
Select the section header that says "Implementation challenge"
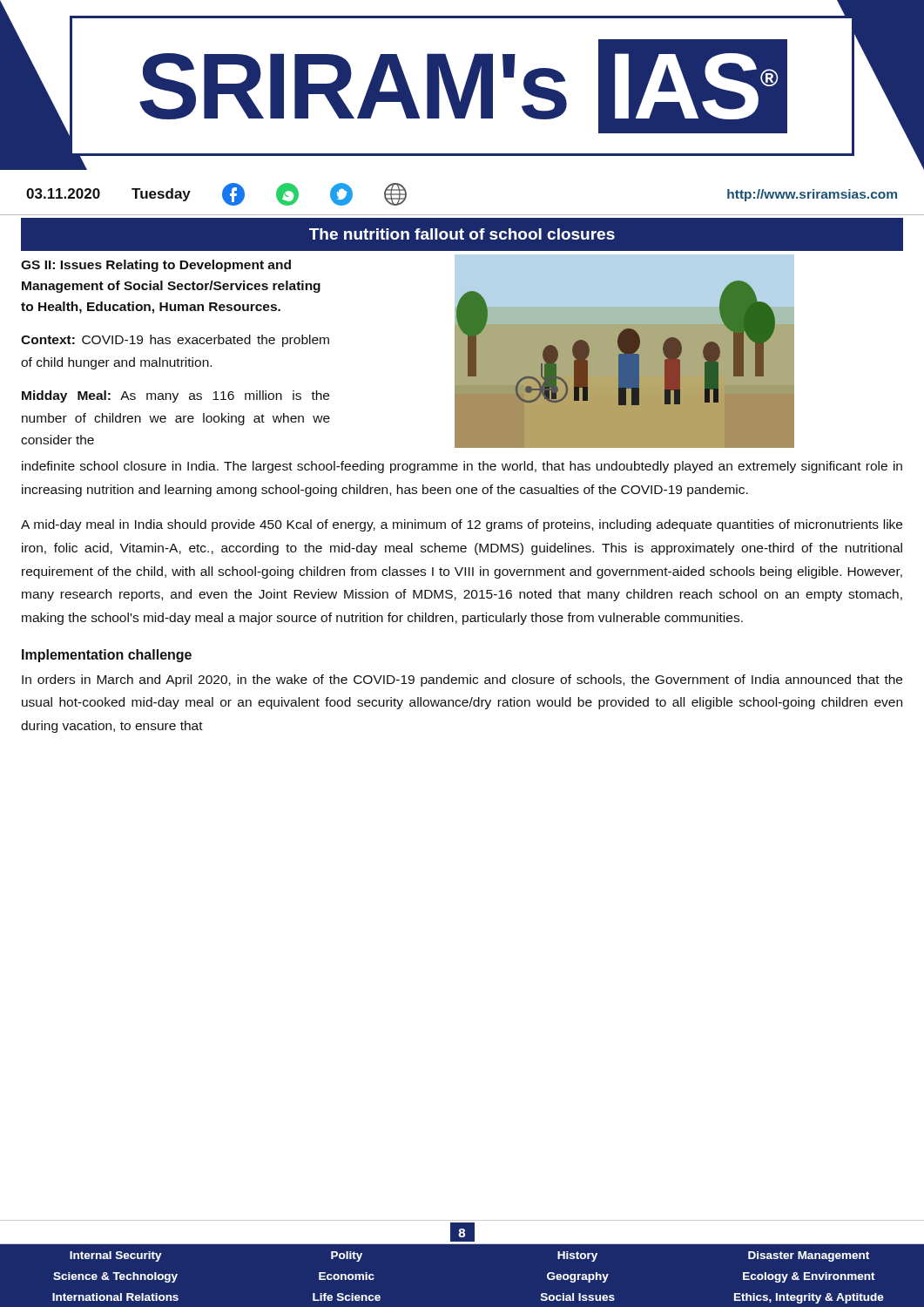(x=106, y=654)
